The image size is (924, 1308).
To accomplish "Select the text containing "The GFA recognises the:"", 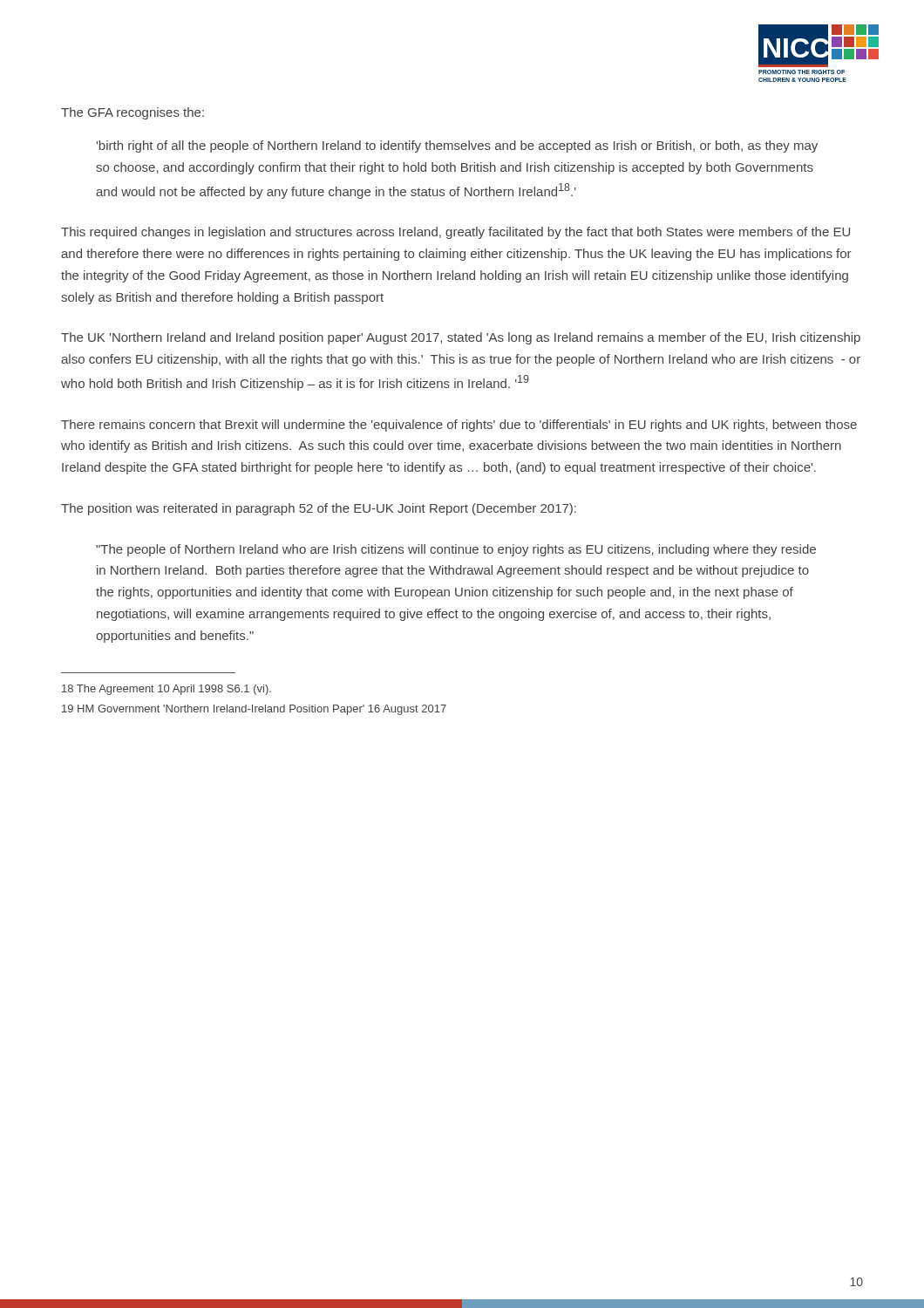I will point(133,112).
